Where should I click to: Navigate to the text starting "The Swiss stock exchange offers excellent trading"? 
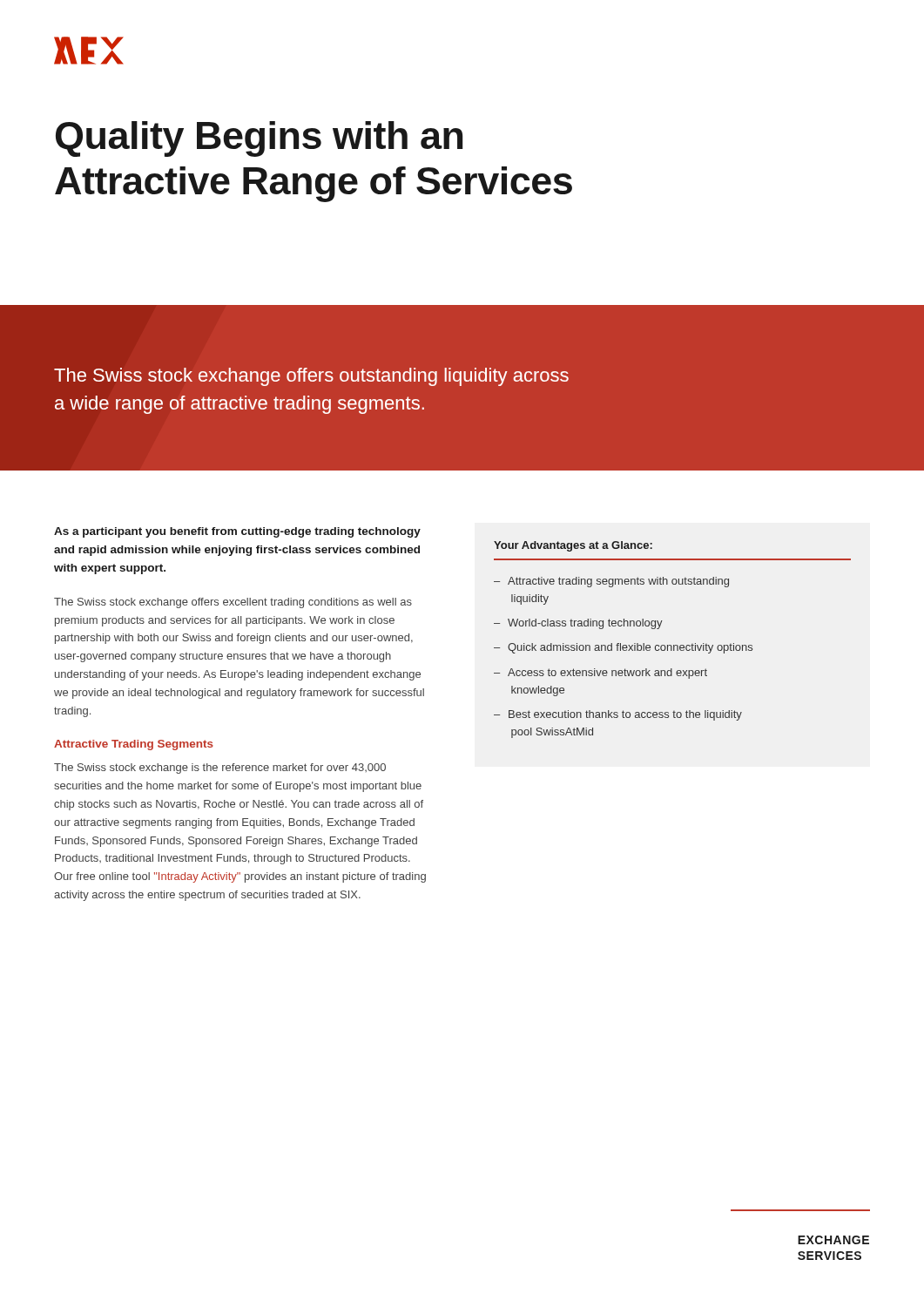(239, 656)
